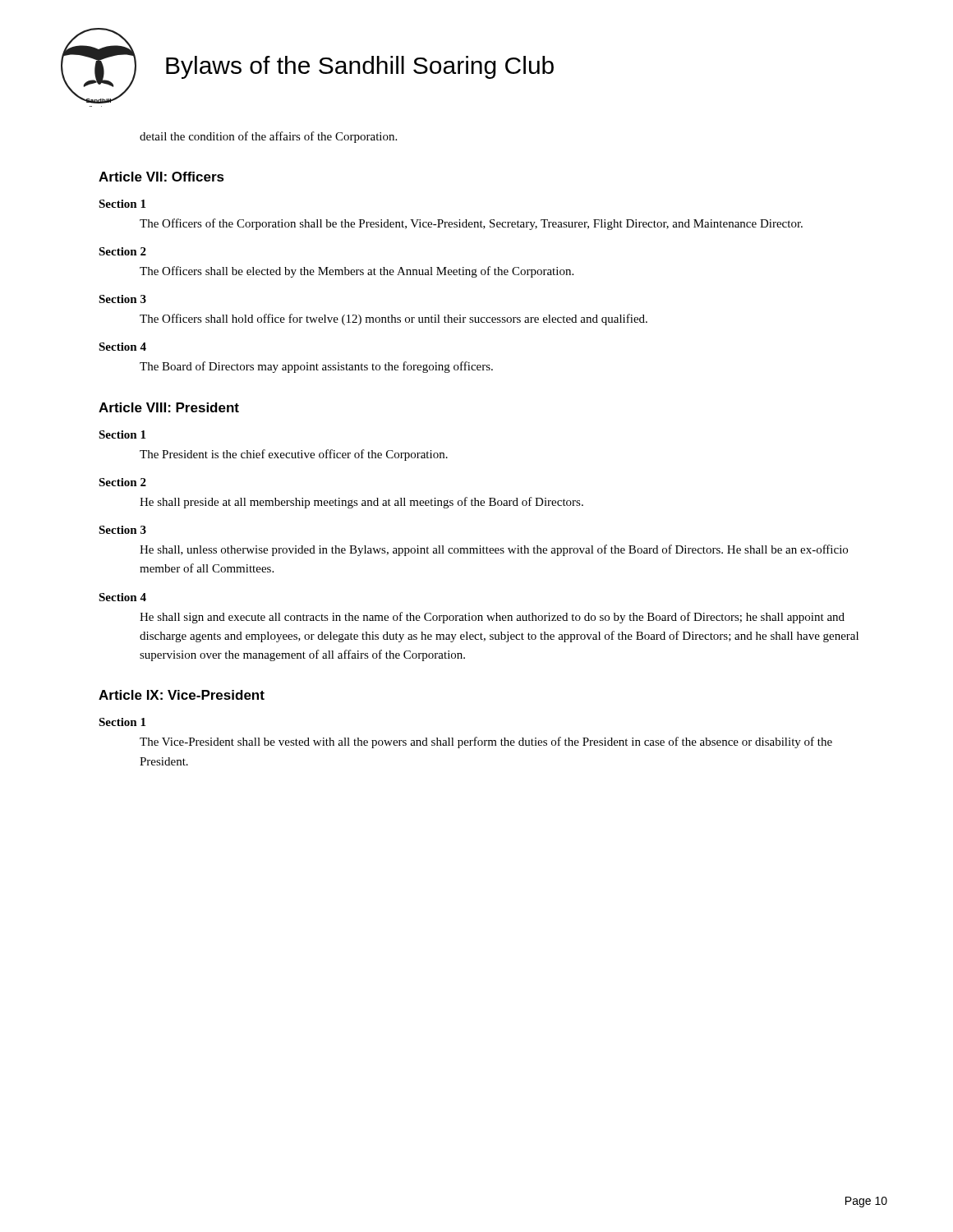Navigate to the passage starting "The Officers of the Corporation"
This screenshot has height=1232, width=953.
471,223
